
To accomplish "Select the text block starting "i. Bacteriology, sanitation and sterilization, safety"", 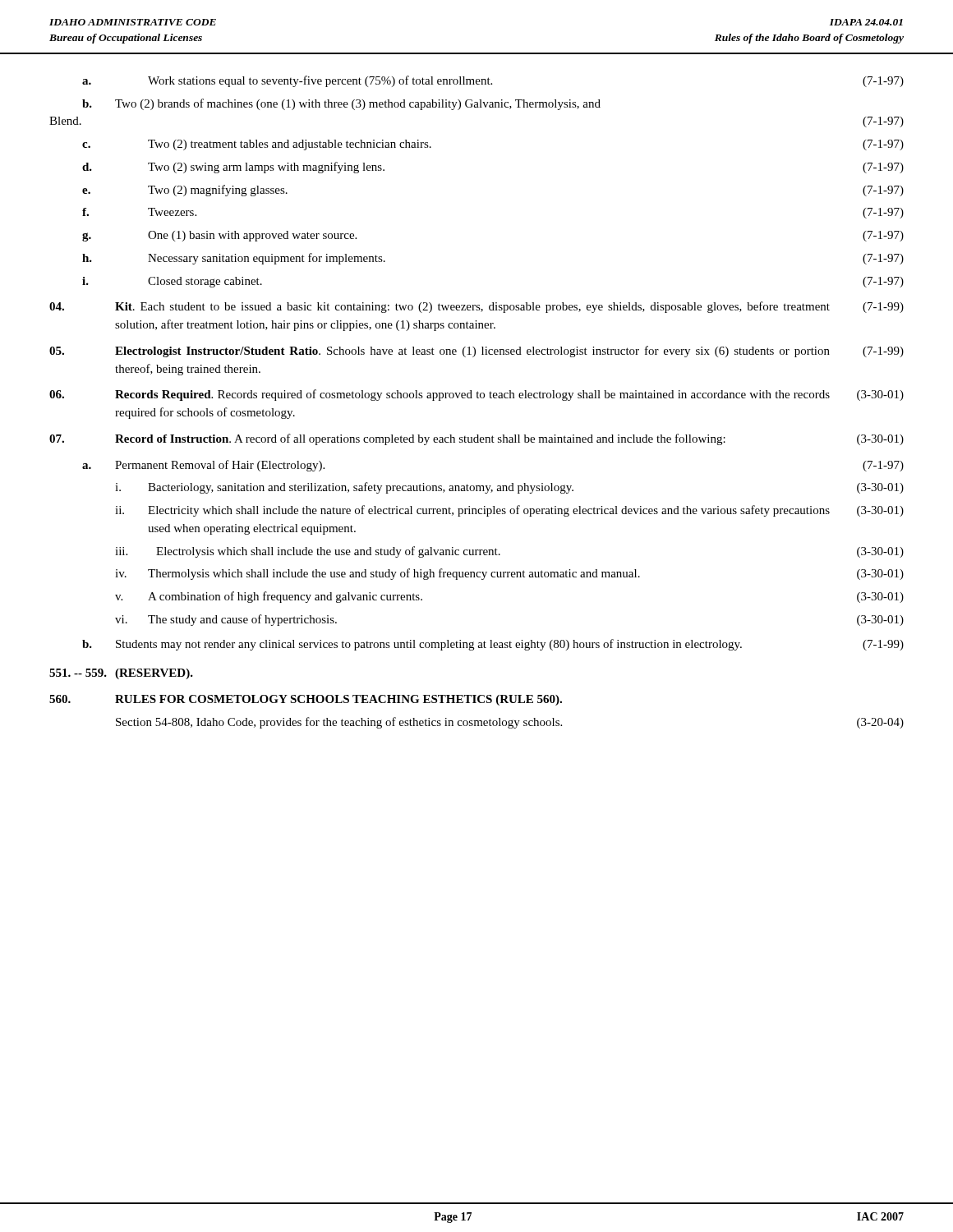I will [509, 488].
